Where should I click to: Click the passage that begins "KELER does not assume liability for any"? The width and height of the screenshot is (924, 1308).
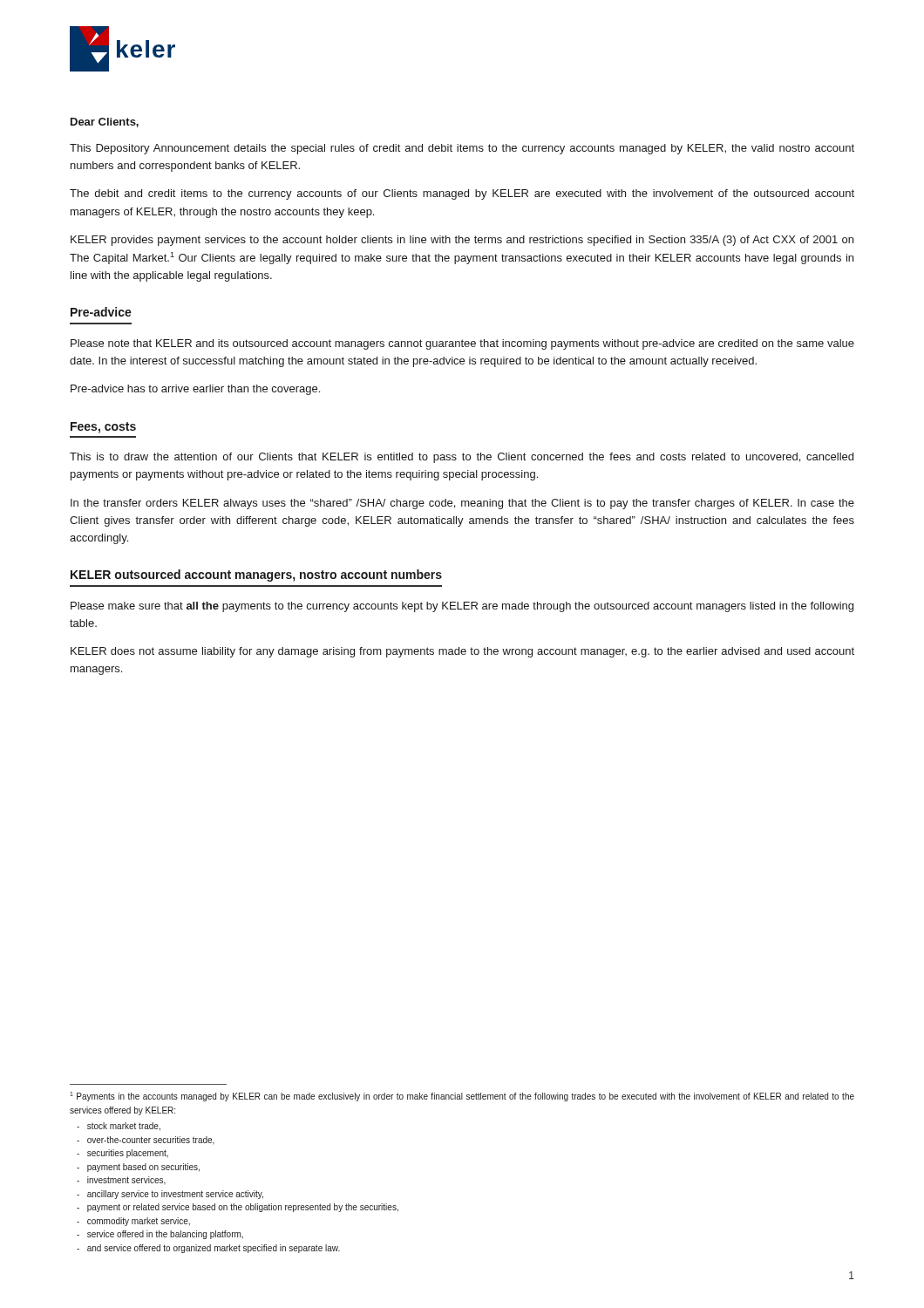(462, 660)
